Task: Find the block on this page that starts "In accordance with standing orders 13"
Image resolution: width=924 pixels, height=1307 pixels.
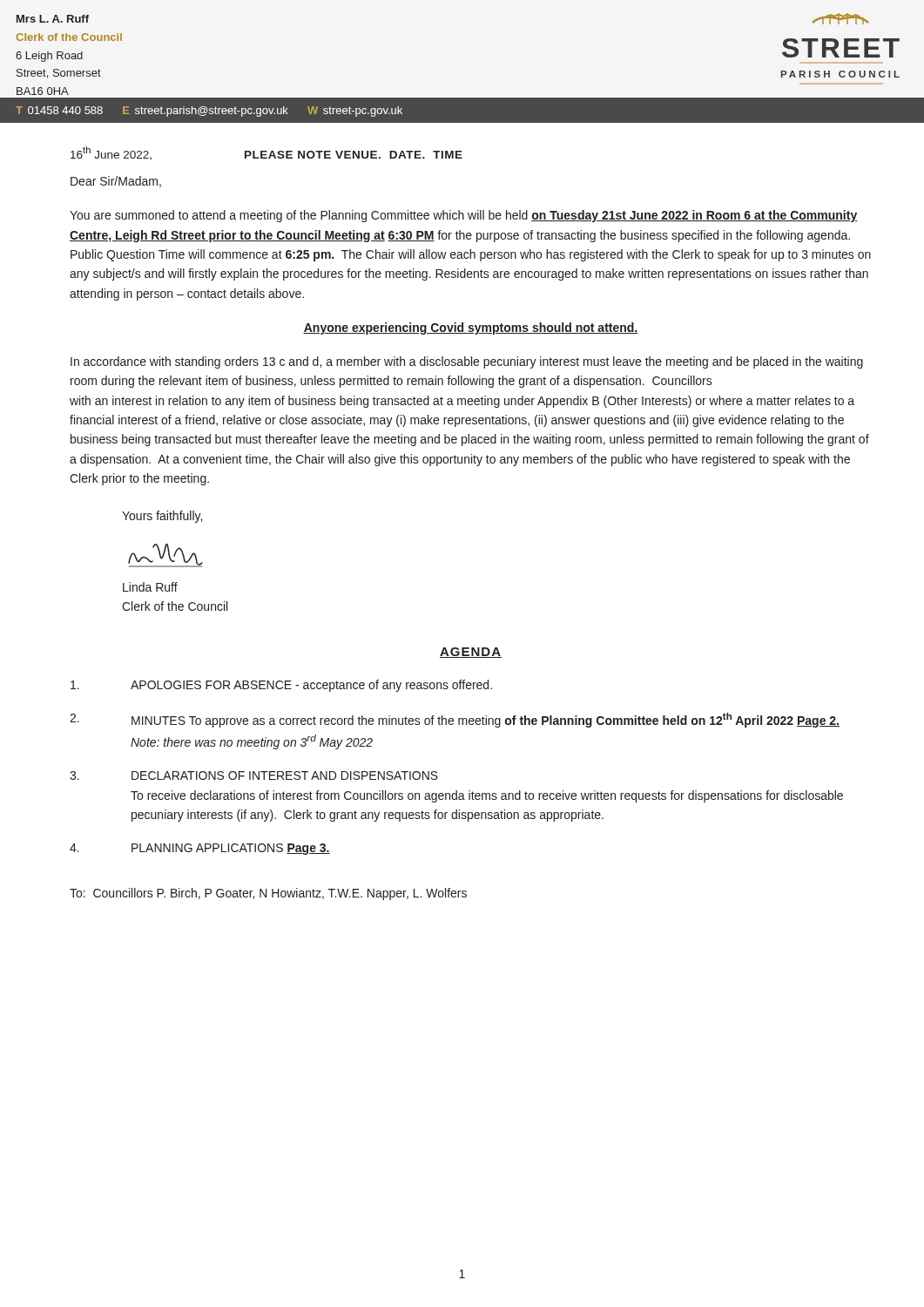Action: (x=469, y=420)
